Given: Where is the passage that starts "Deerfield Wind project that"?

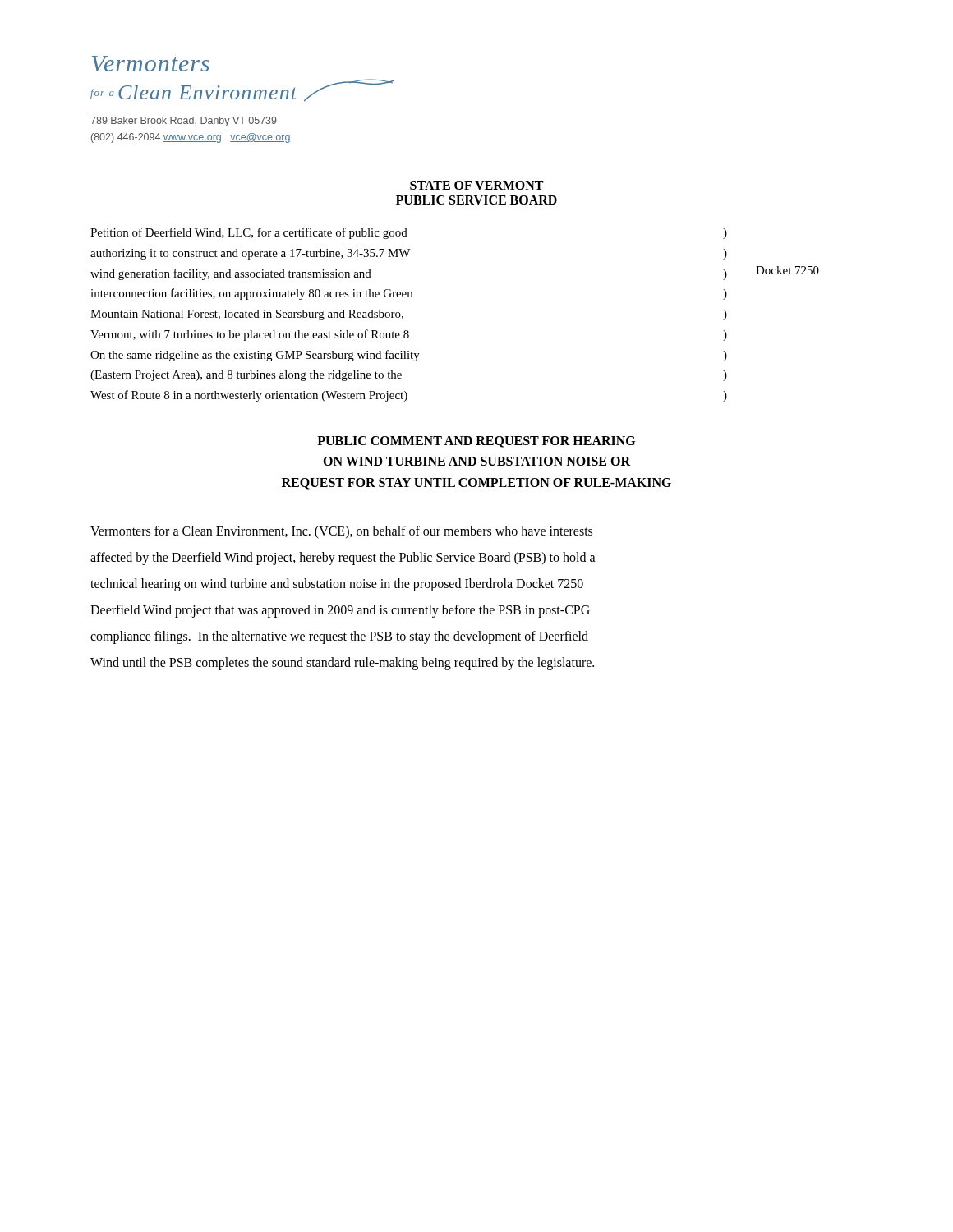Looking at the screenshot, I should (340, 609).
